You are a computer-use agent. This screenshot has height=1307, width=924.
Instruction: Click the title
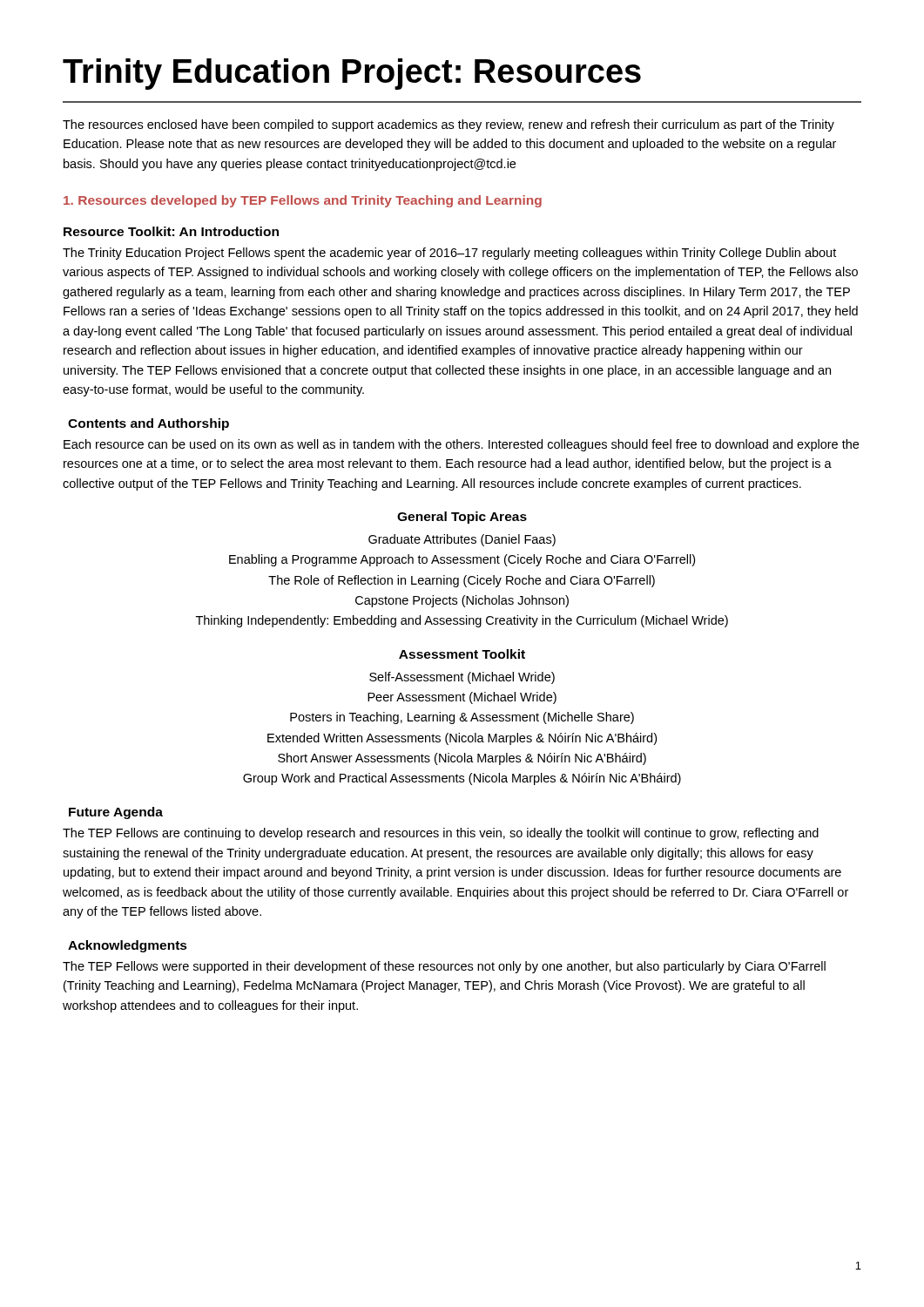point(462,72)
